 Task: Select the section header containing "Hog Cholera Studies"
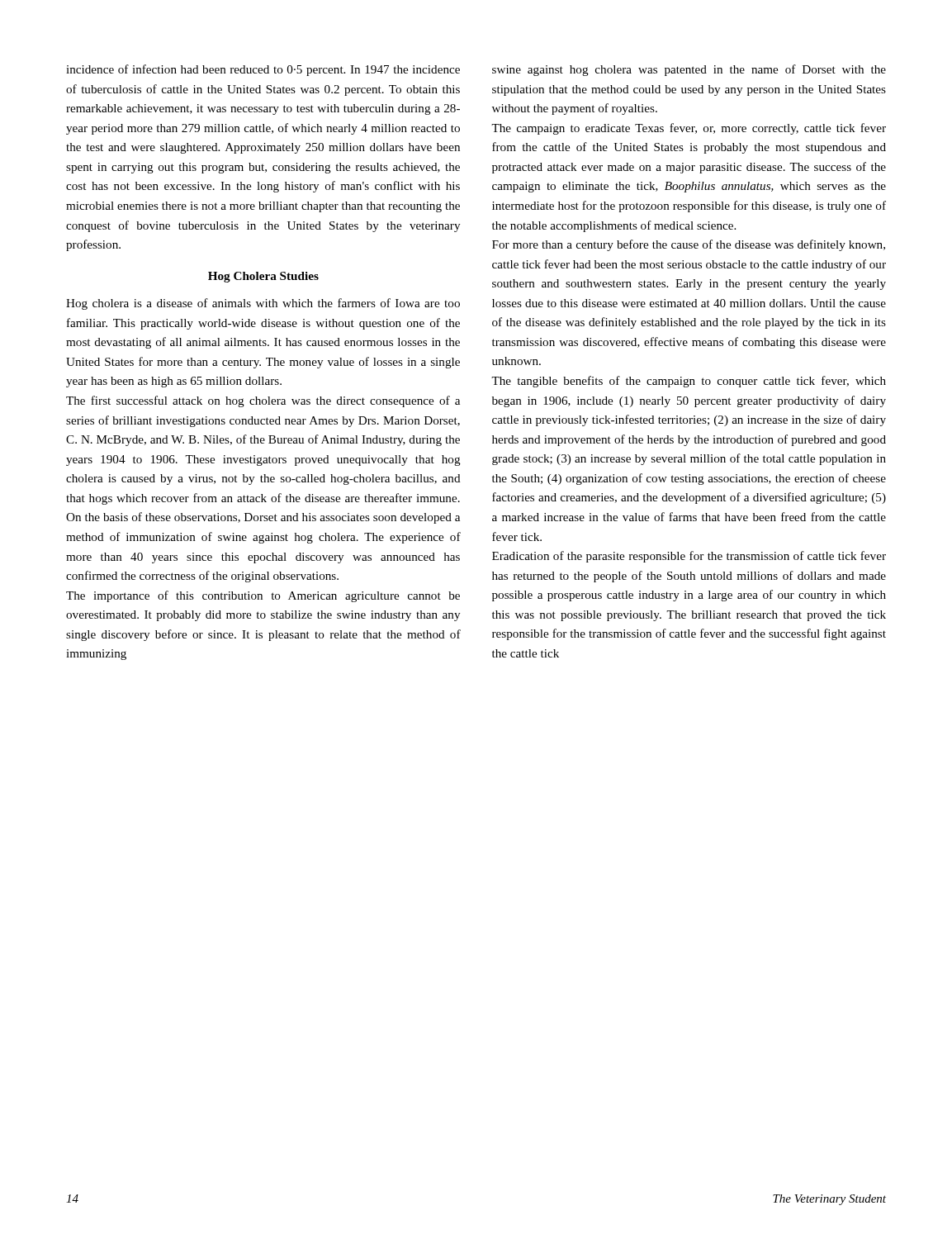click(x=263, y=275)
